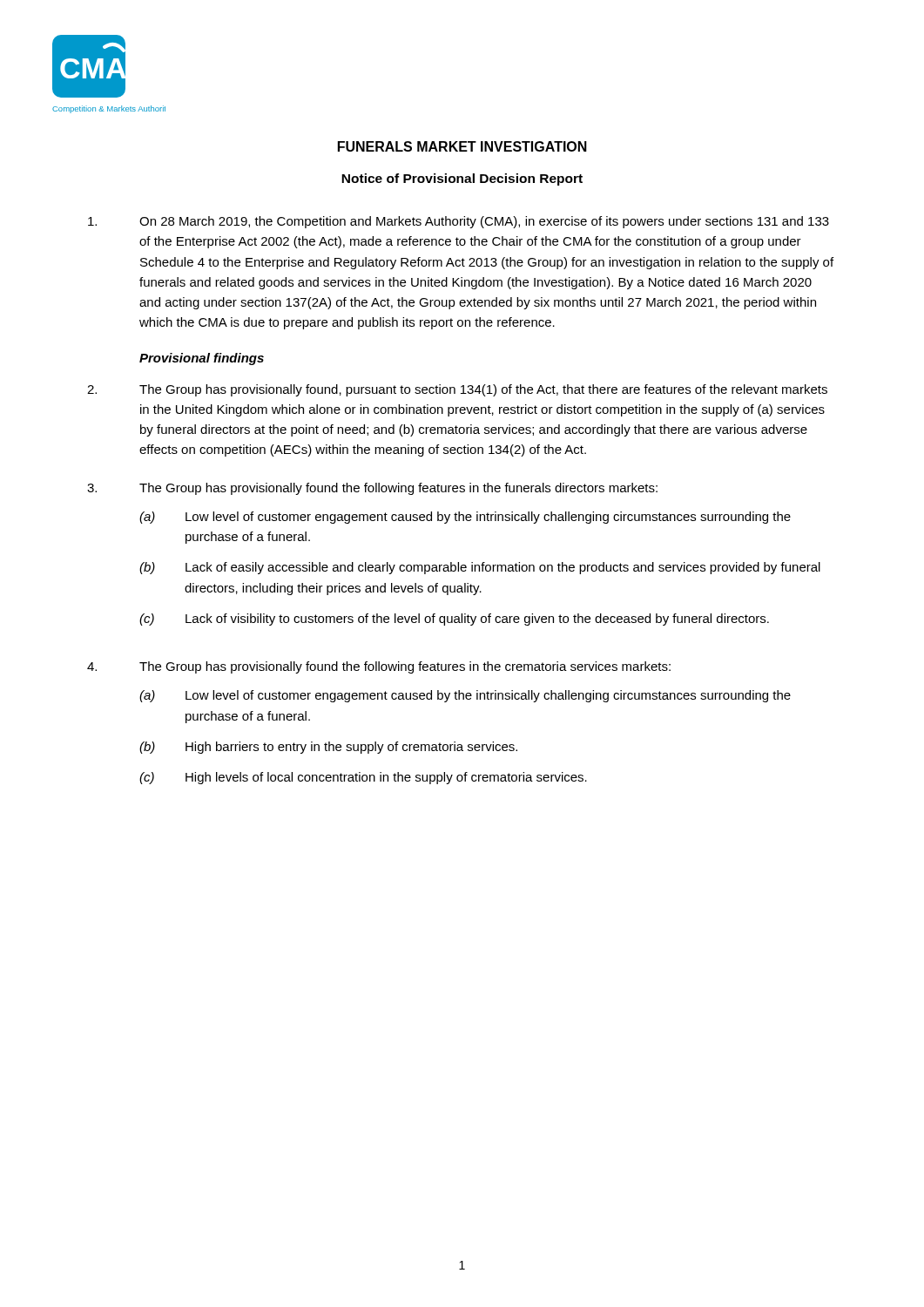
Task: Locate the list item that reads "(b) High barriers to entry in the"
Action: [x=488, y=746]
